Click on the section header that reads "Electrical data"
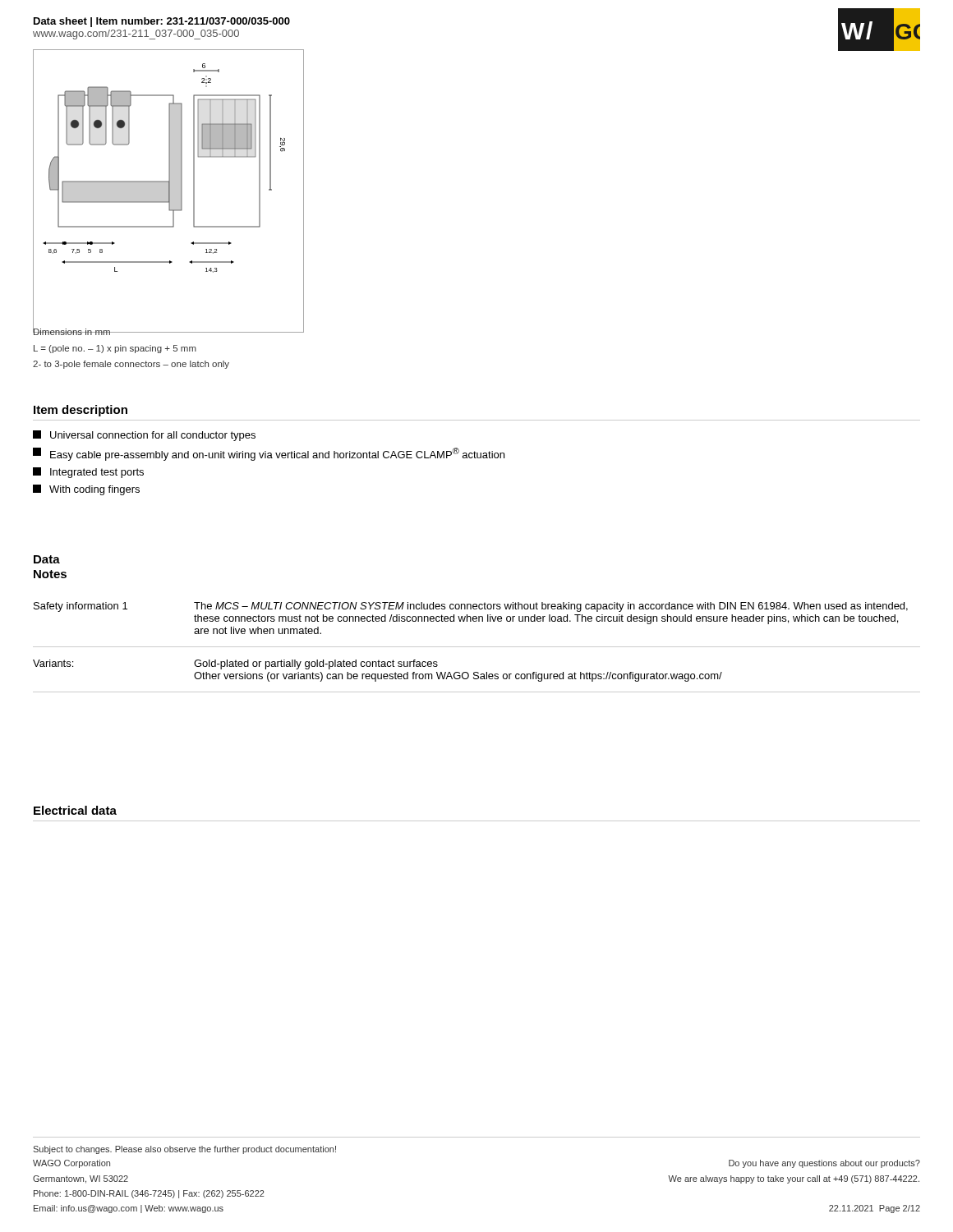This screenshot has width=953, height=1232. (75, 810)
